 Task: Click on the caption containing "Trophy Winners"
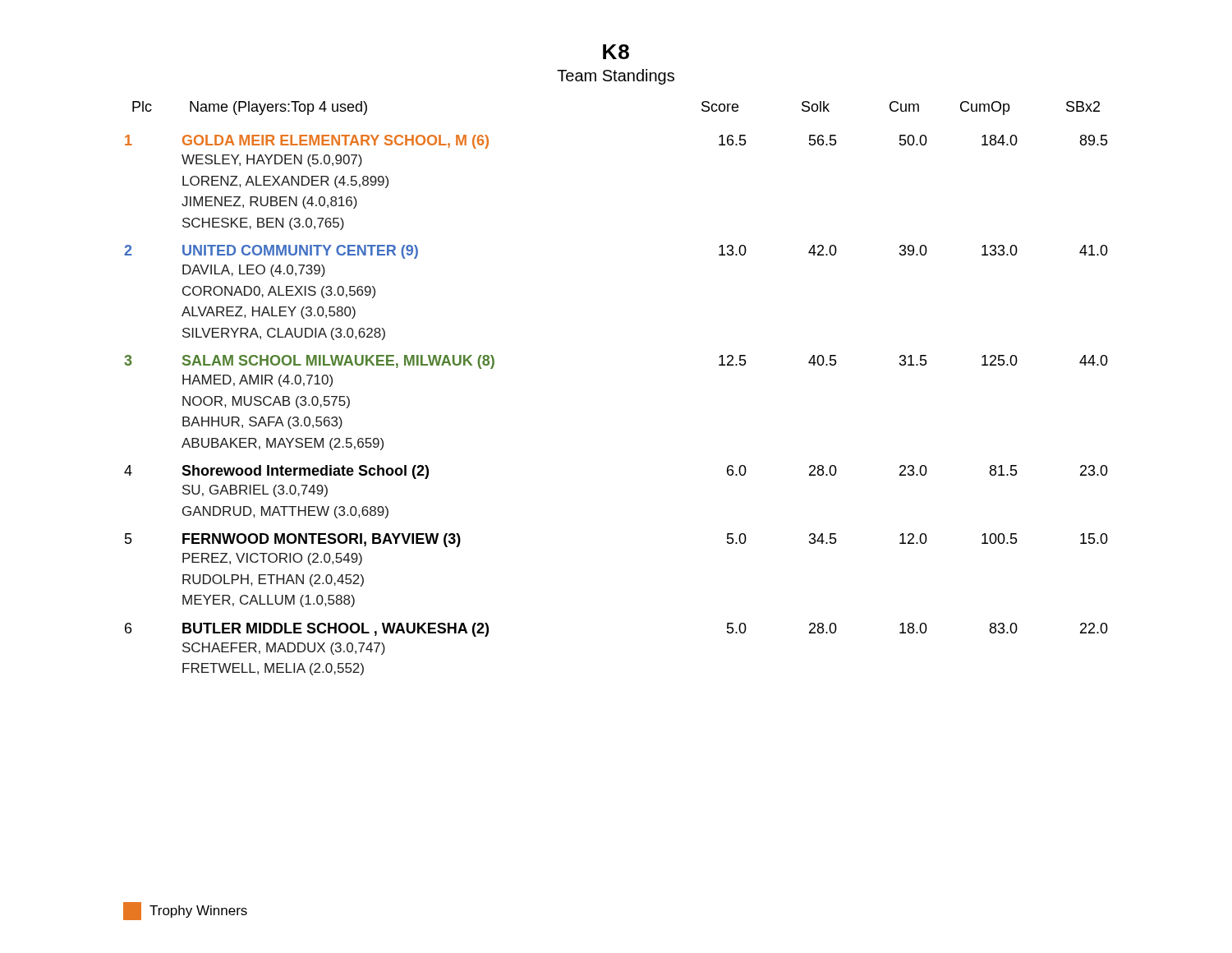pyautogui.click(x=185, y=911)
